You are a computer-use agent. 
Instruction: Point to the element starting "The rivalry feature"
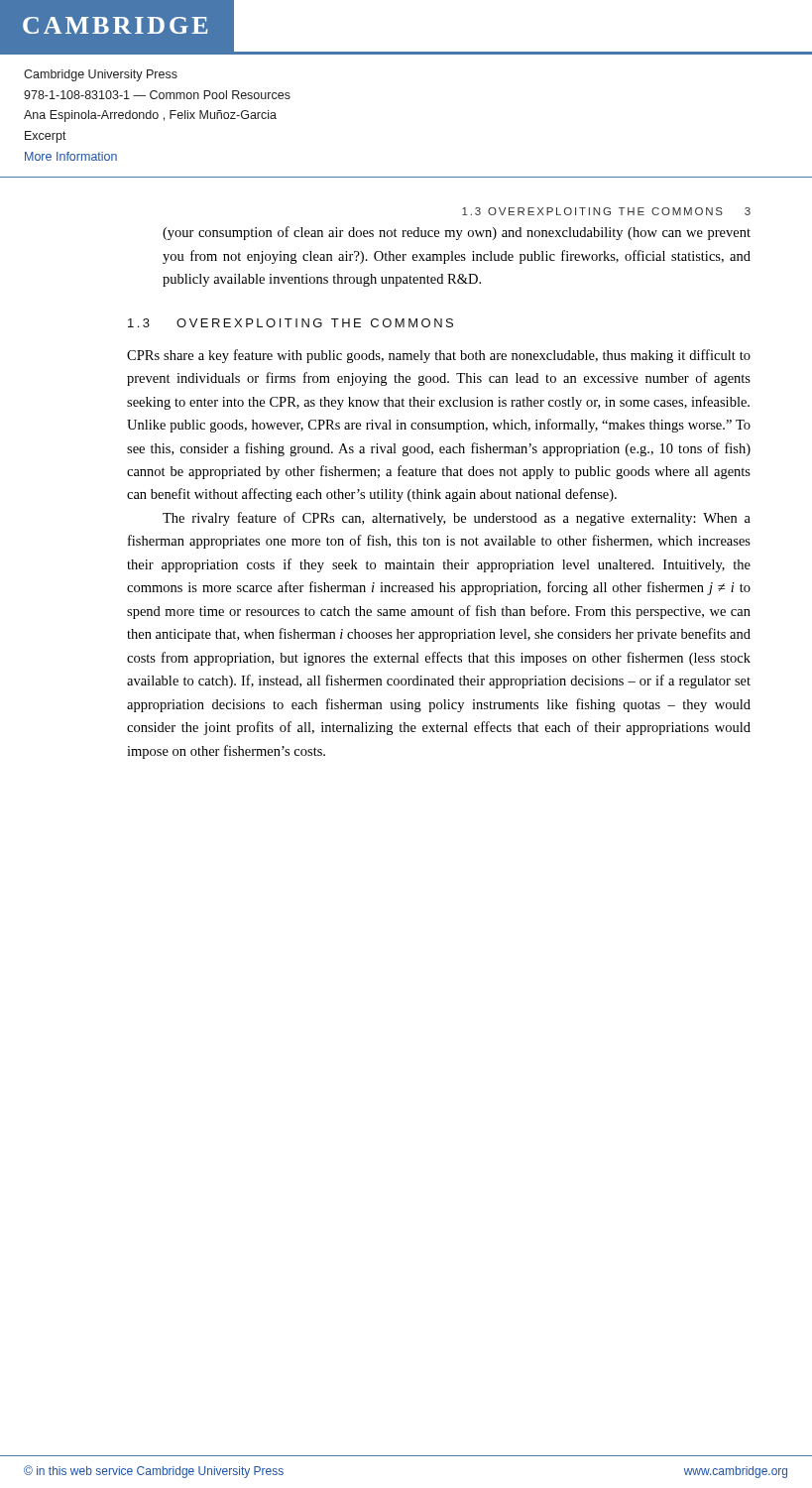pos(439,634)
